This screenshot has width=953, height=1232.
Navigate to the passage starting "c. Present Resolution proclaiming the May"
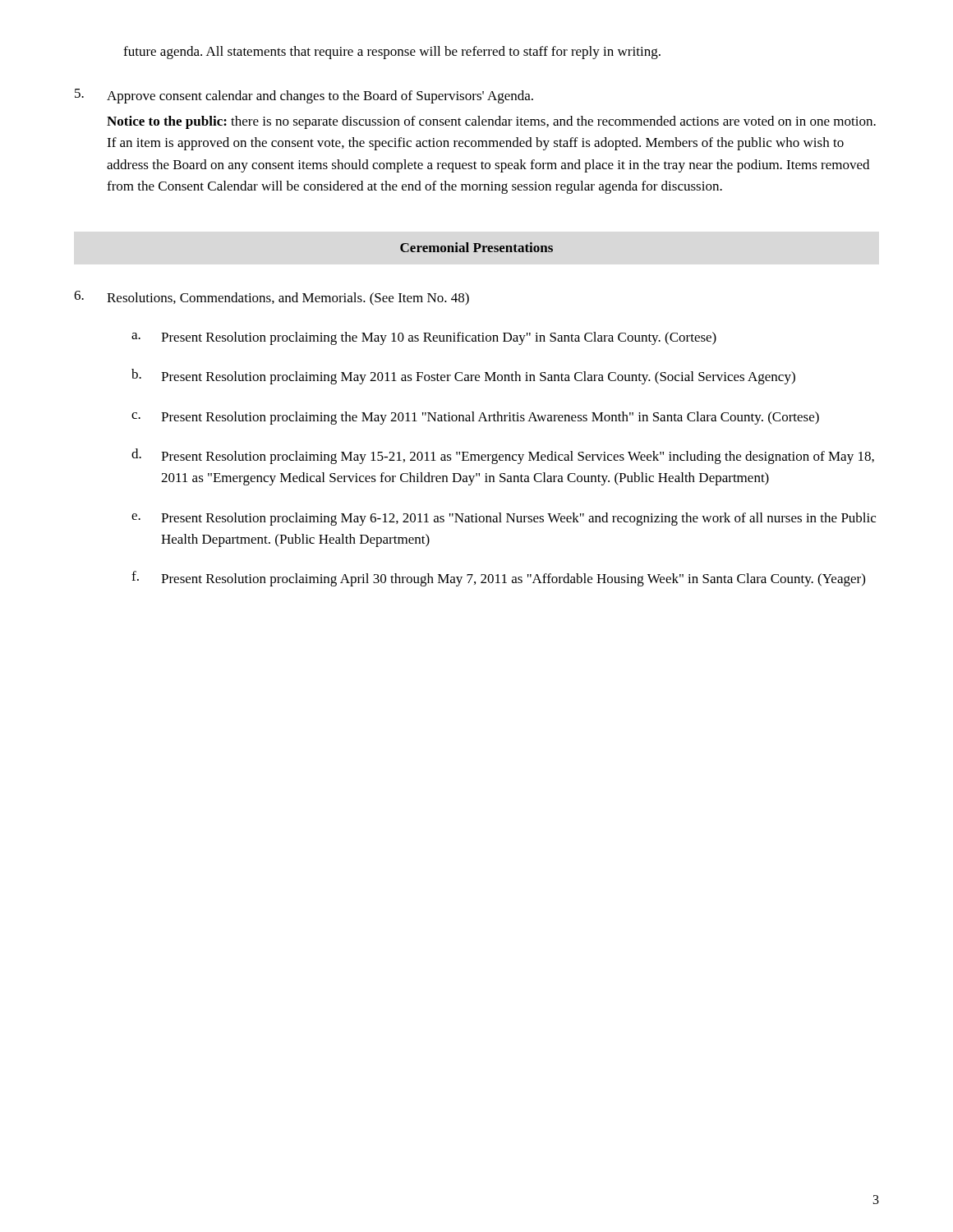505,417
